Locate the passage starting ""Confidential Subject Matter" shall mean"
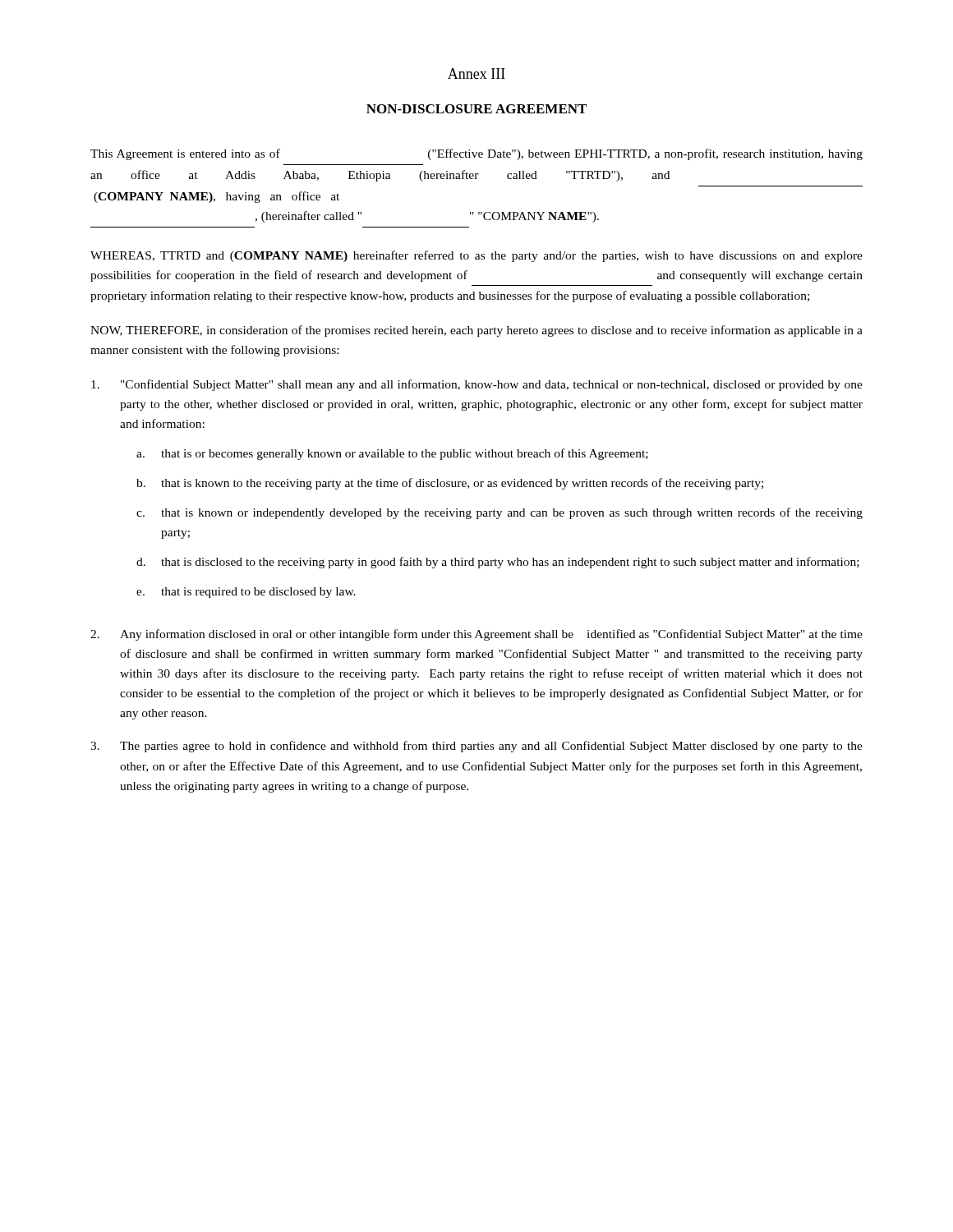The height and width of the screenshot is (1232, 953). (476, 493)
